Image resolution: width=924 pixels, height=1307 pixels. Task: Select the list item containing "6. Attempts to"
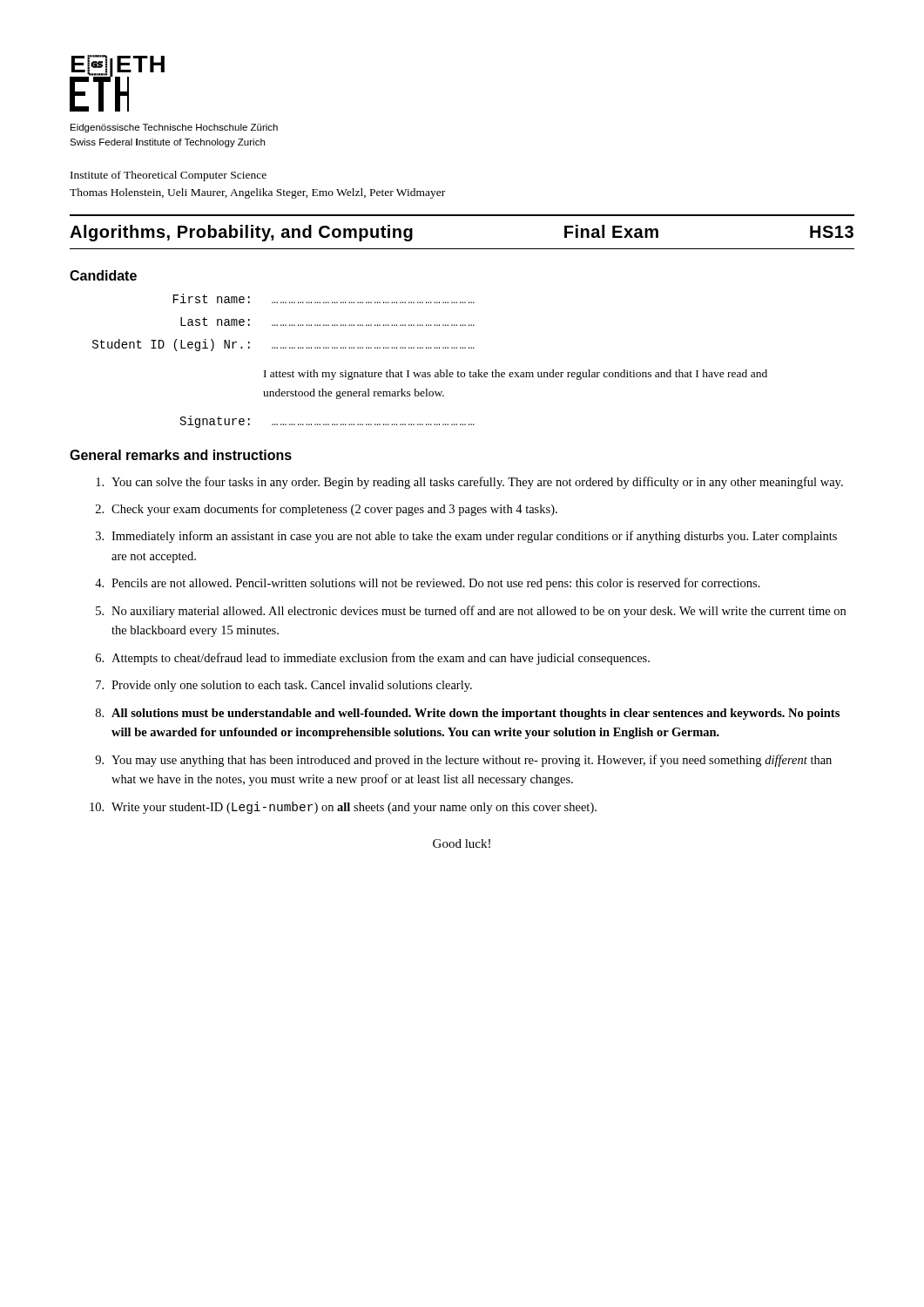point(462,658)
